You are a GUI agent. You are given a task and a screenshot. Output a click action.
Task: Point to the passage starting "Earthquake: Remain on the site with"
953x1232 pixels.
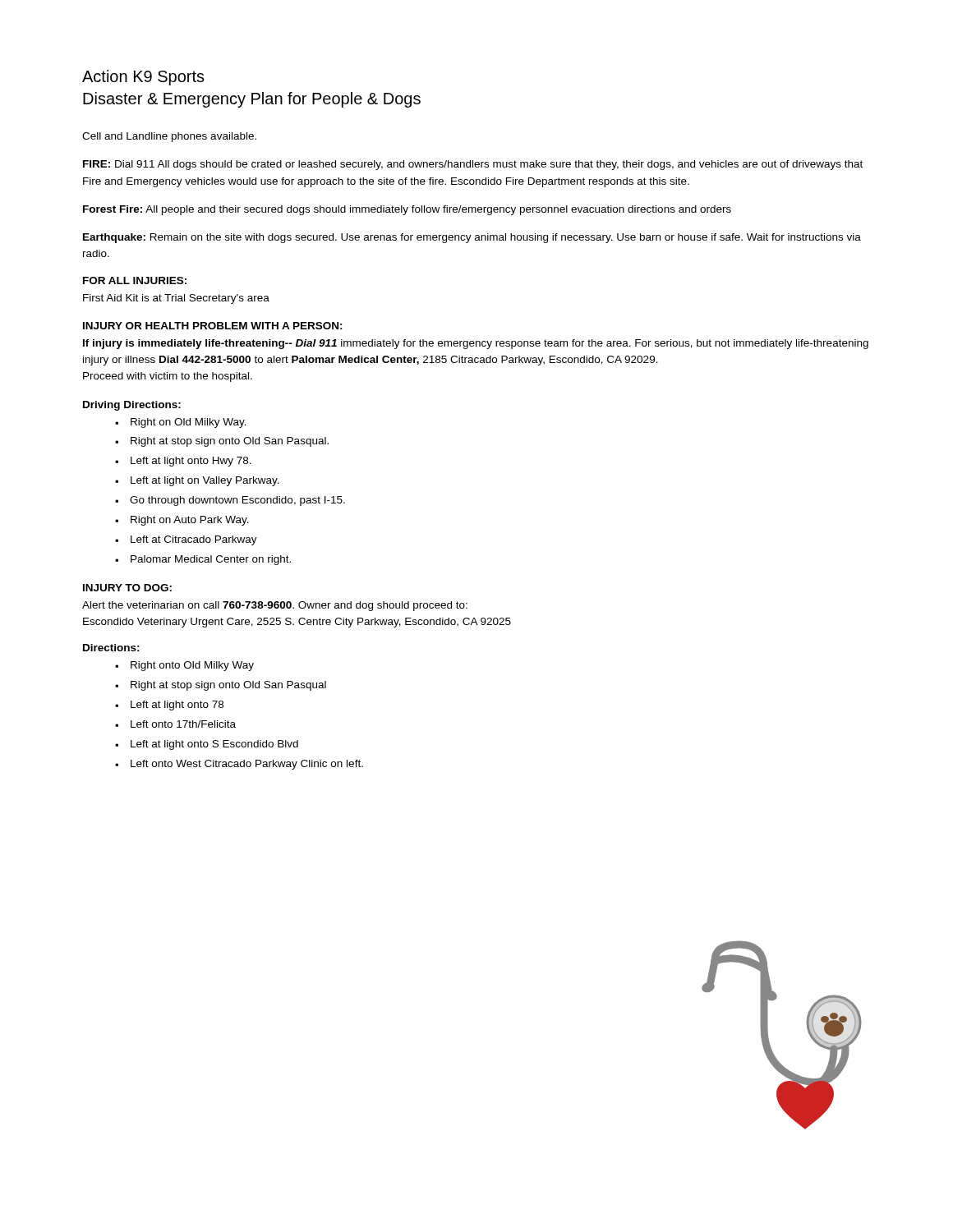point(471,245)
